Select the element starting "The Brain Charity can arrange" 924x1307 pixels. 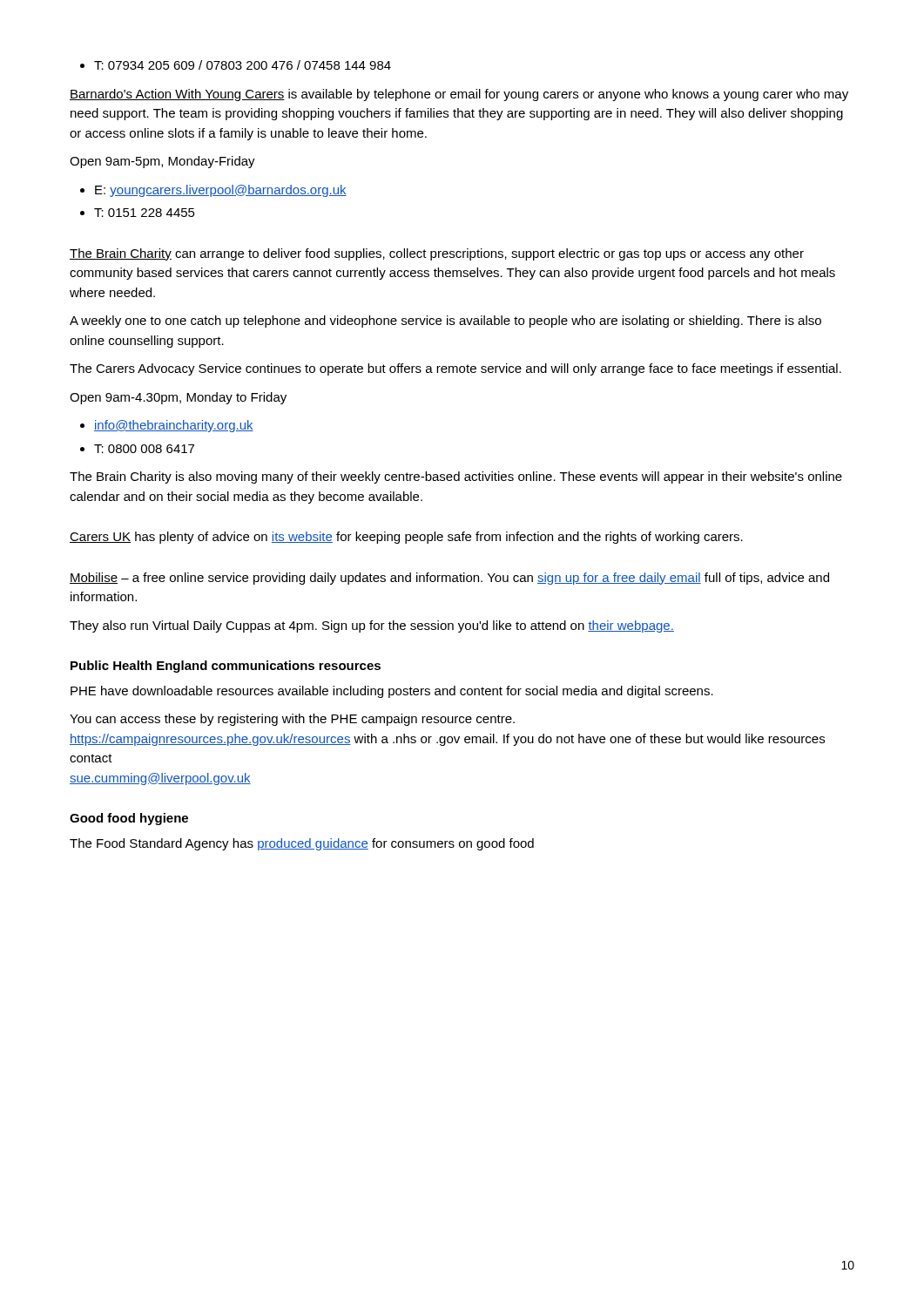[462, 273]
